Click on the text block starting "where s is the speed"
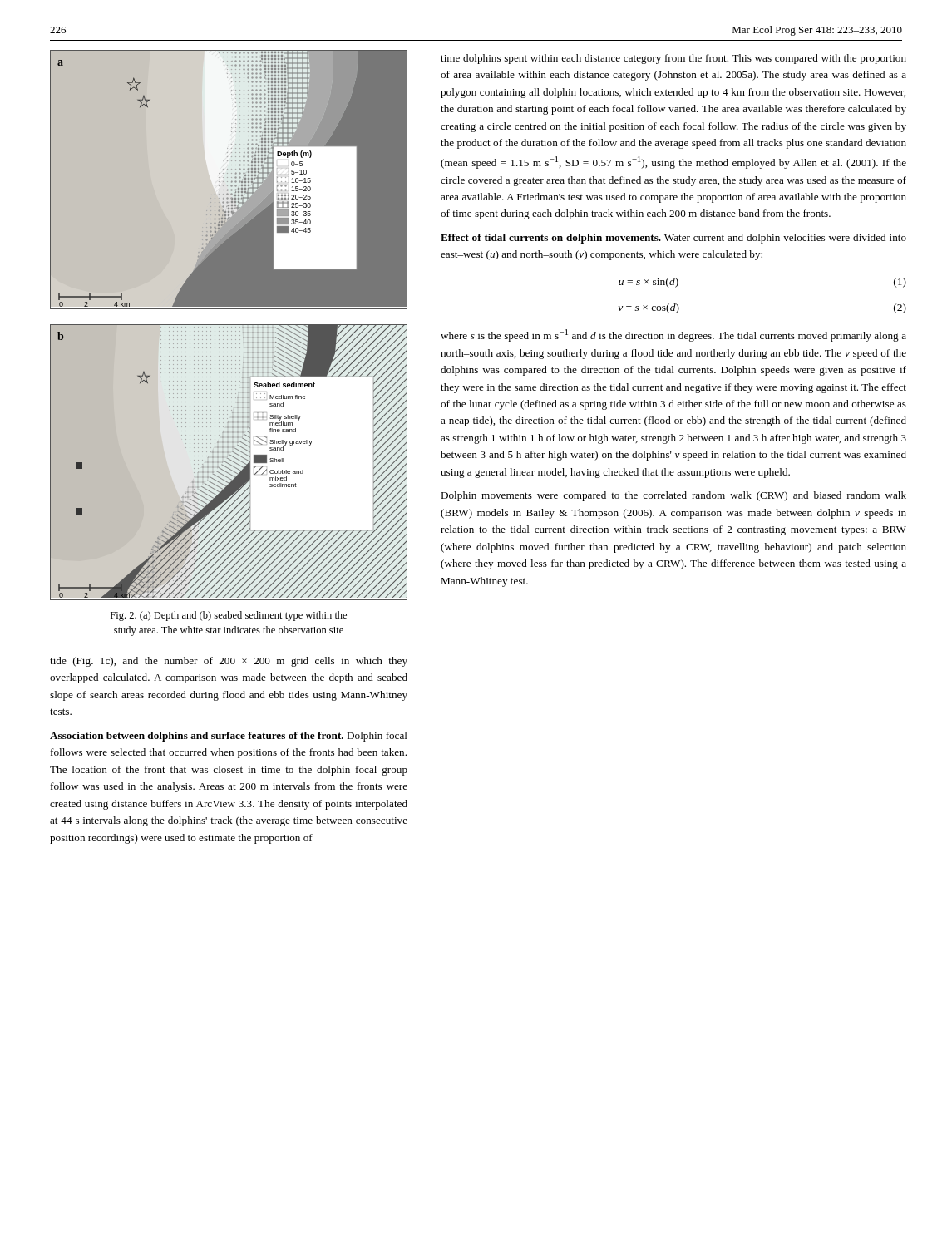Screen dimensions: 1247x952 (x=673, y=402)
